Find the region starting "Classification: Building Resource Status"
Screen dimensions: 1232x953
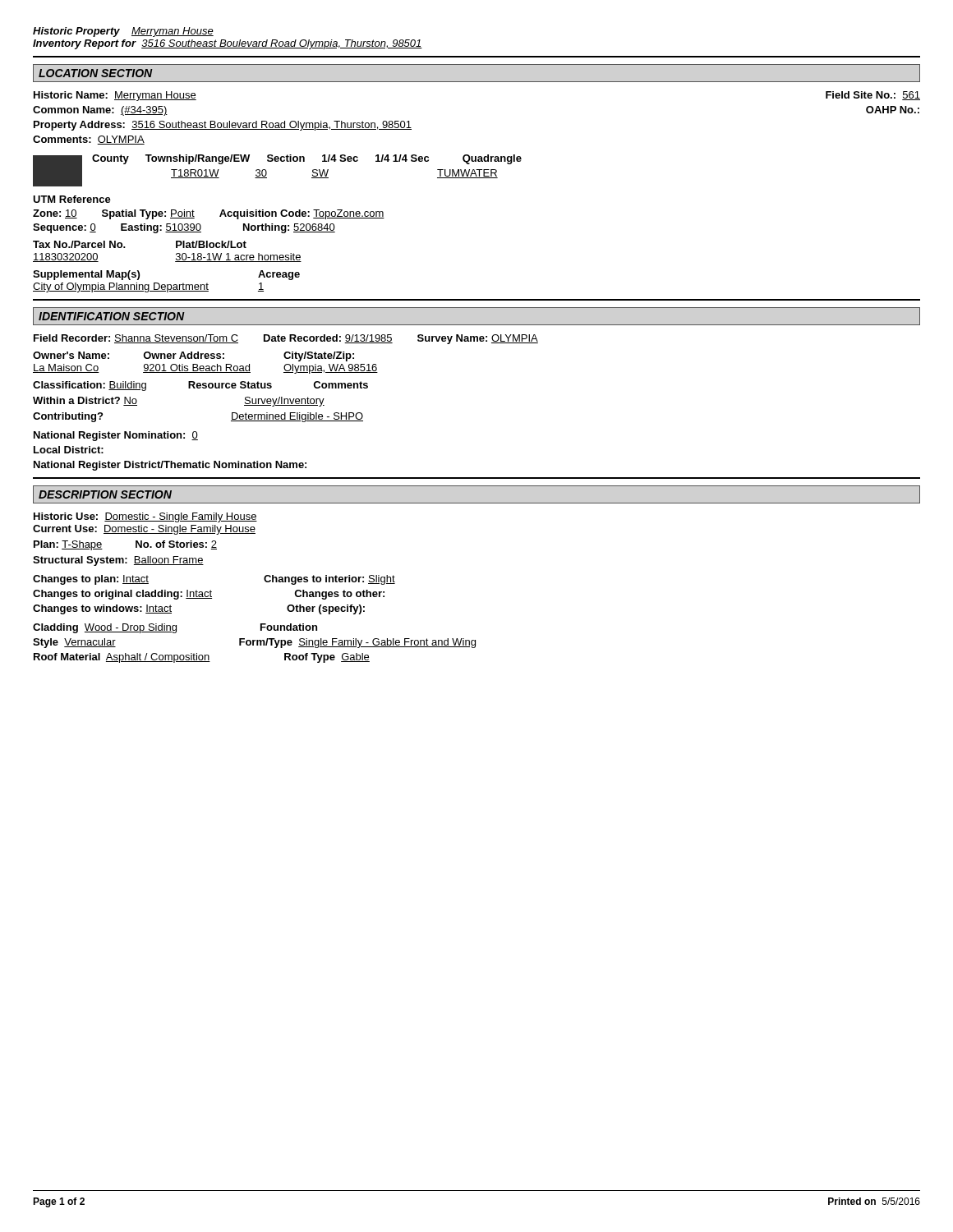click(201, 385)
